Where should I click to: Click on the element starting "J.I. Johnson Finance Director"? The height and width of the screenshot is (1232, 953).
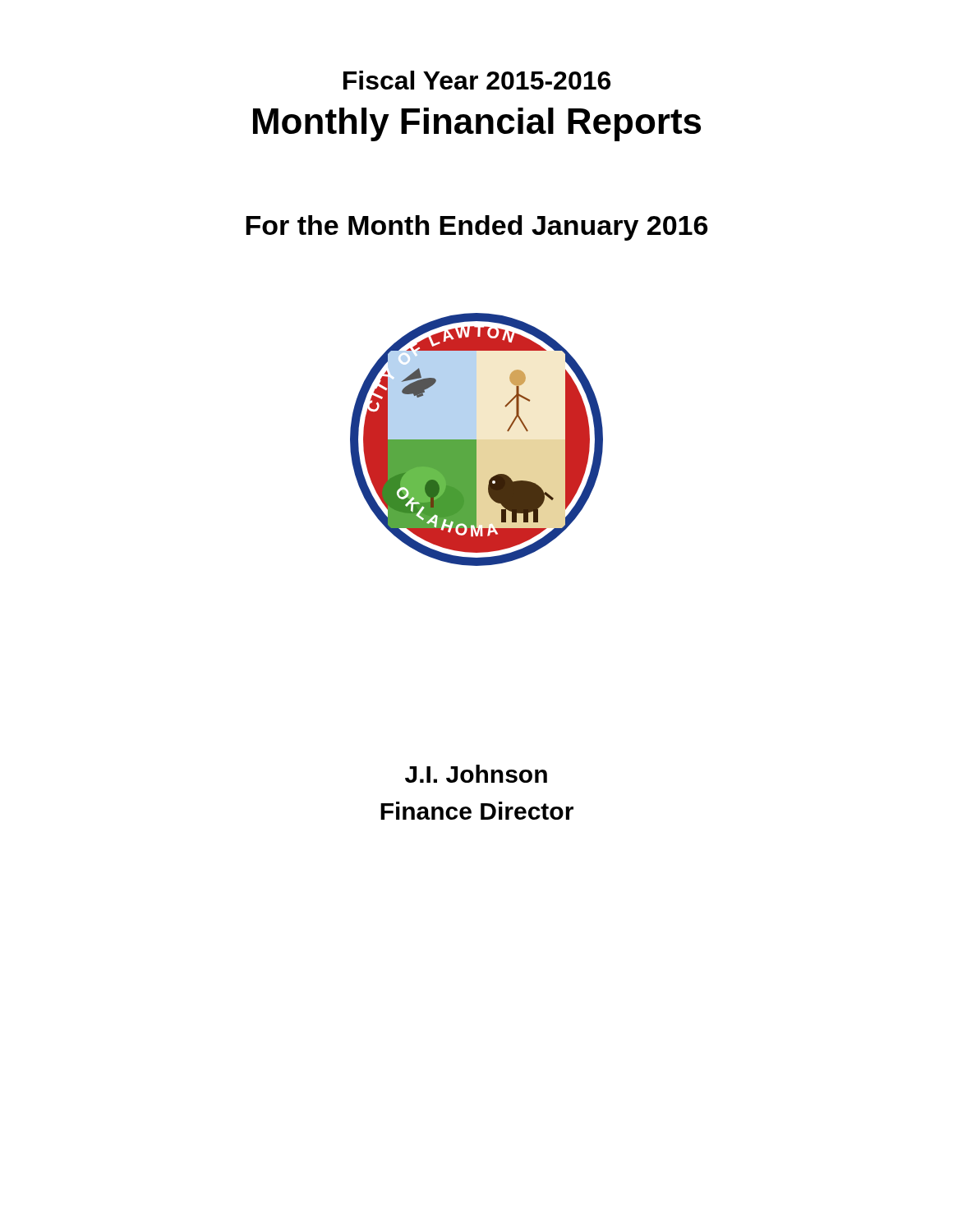tap(476, 793)
